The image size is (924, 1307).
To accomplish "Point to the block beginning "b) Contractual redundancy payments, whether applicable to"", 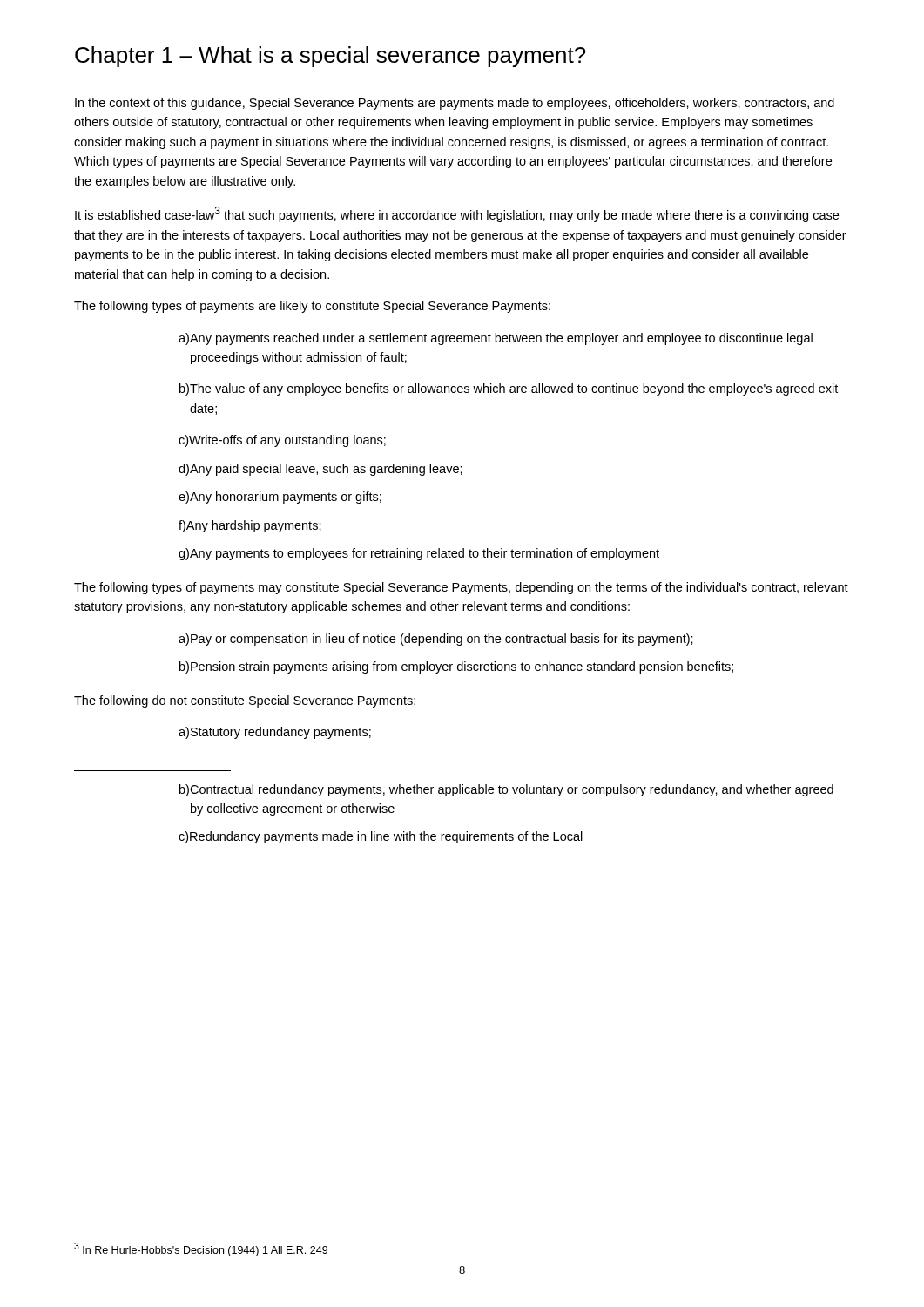I will [462, 799].
